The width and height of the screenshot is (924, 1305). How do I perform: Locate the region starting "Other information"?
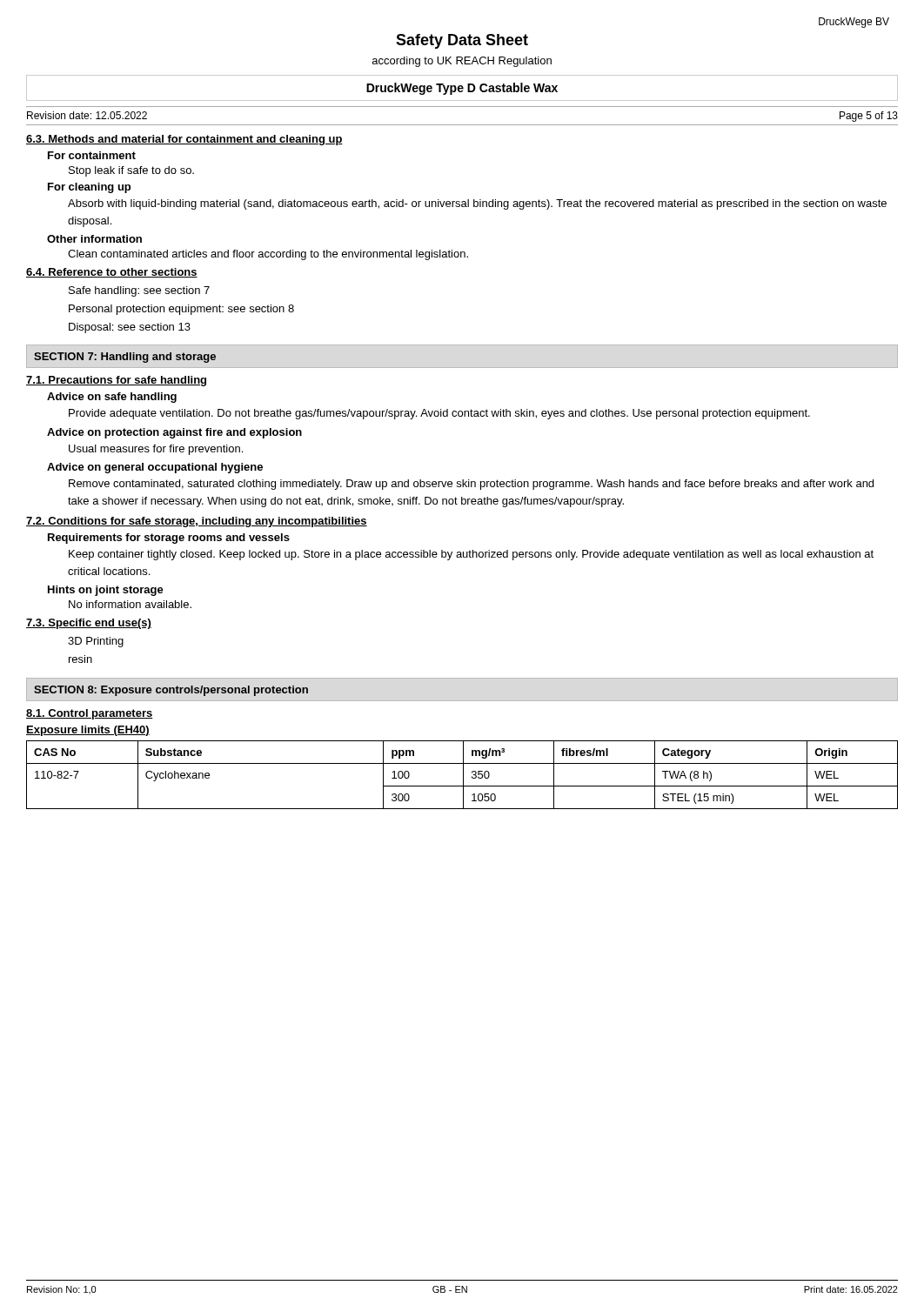[95, 239]
